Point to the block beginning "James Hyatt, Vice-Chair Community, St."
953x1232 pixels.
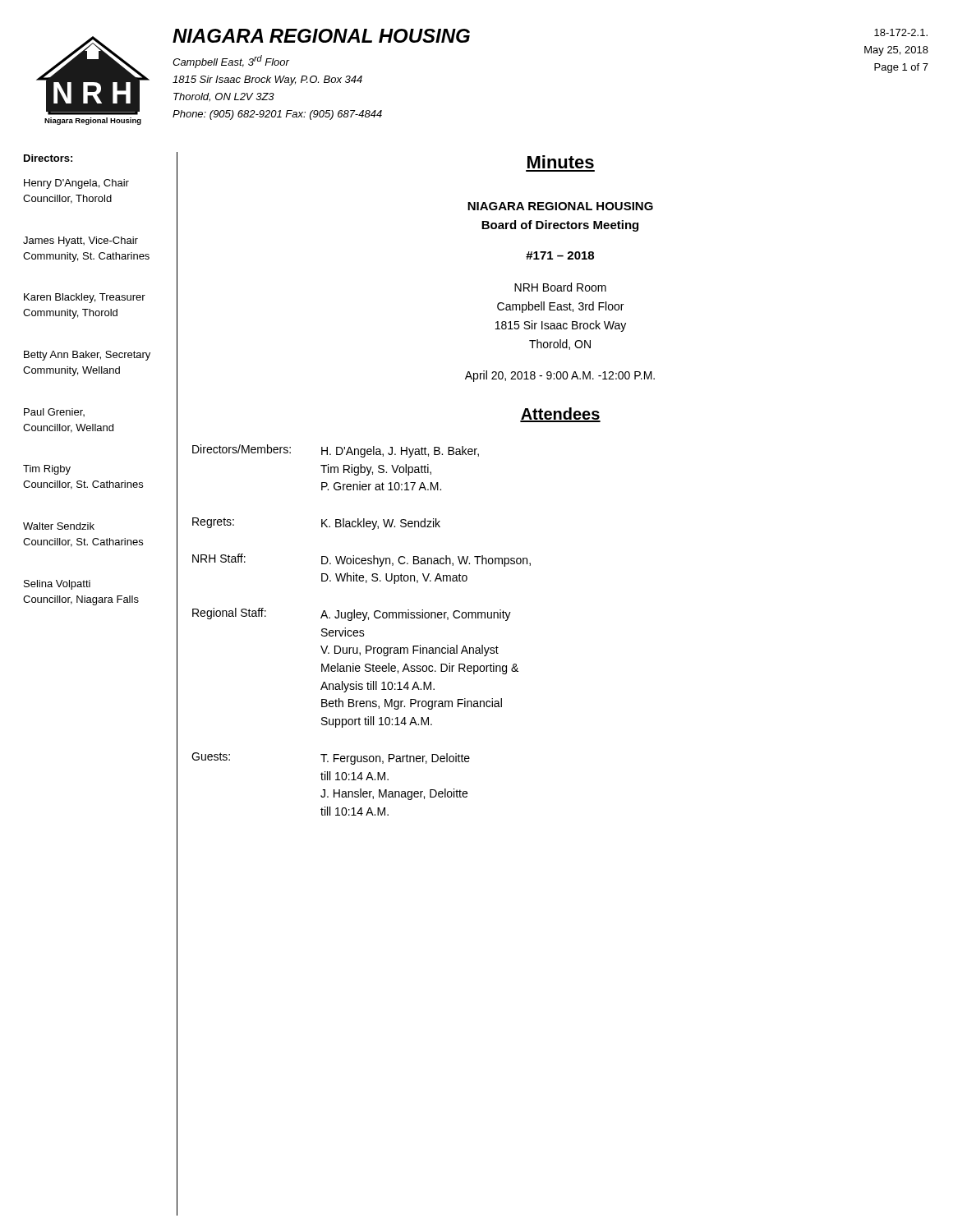point(86,248)
